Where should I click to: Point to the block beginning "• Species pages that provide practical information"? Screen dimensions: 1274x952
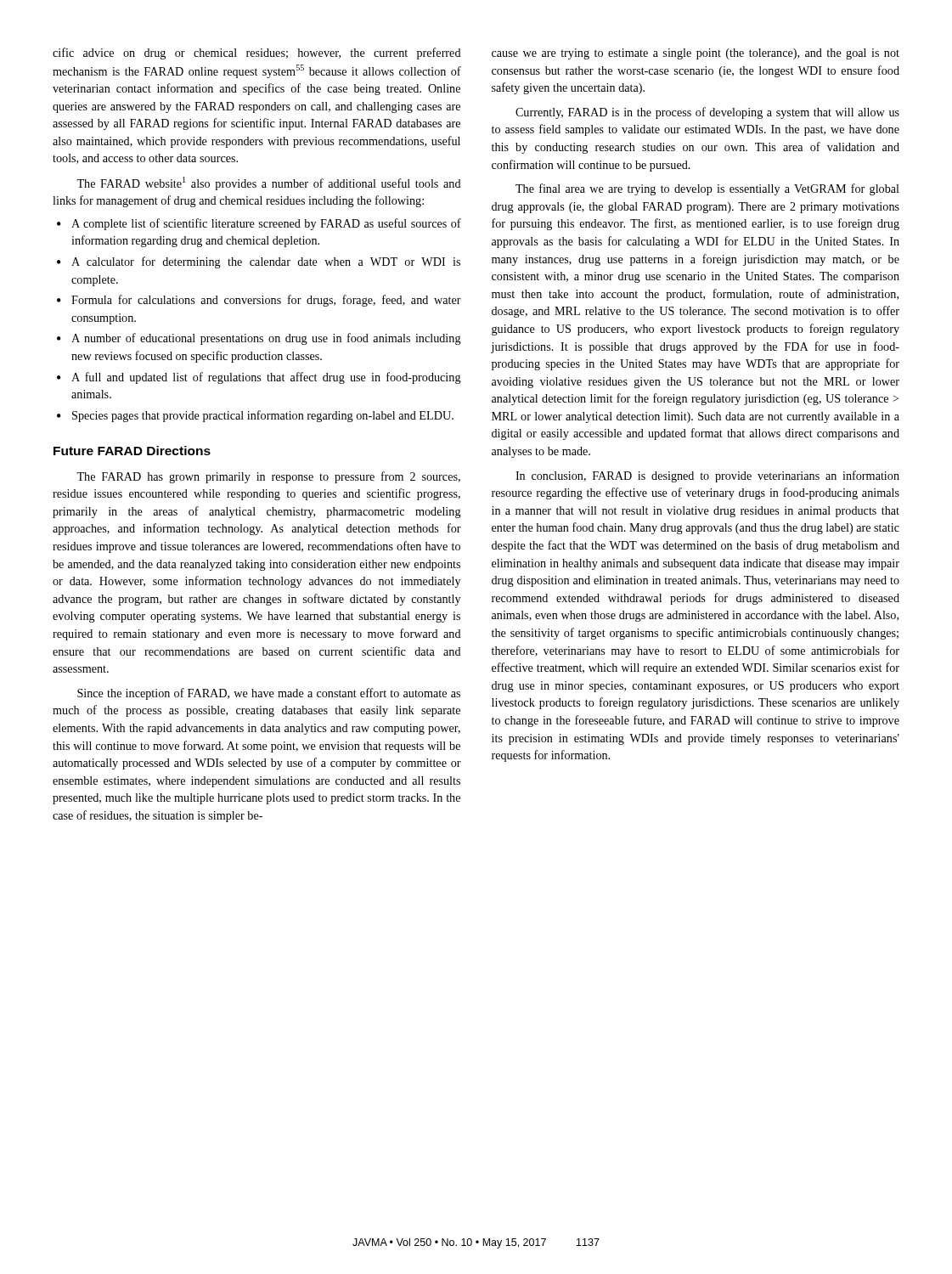click(x=258, y=417)
